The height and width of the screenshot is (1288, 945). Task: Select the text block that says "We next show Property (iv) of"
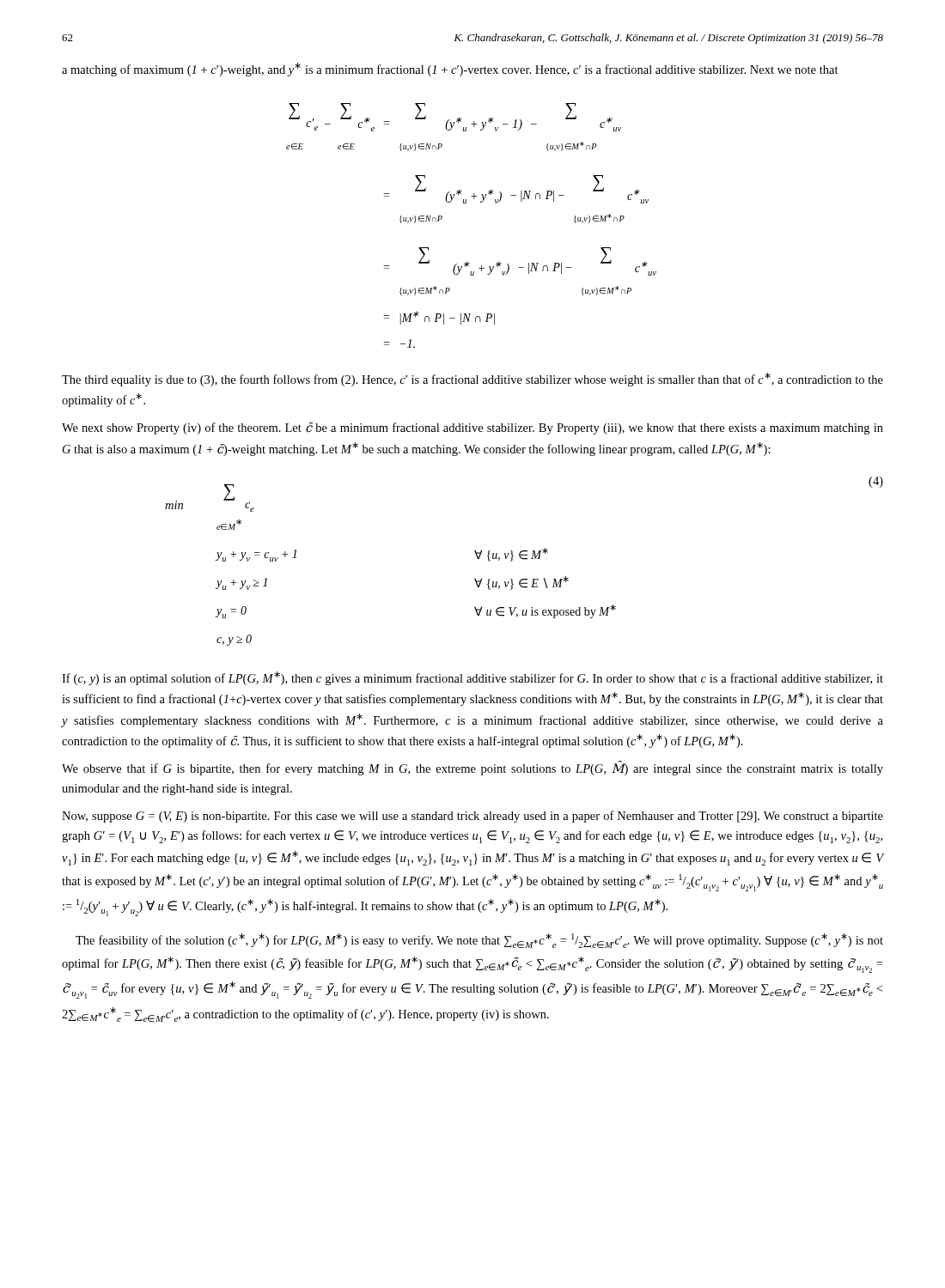coord(472,438)
